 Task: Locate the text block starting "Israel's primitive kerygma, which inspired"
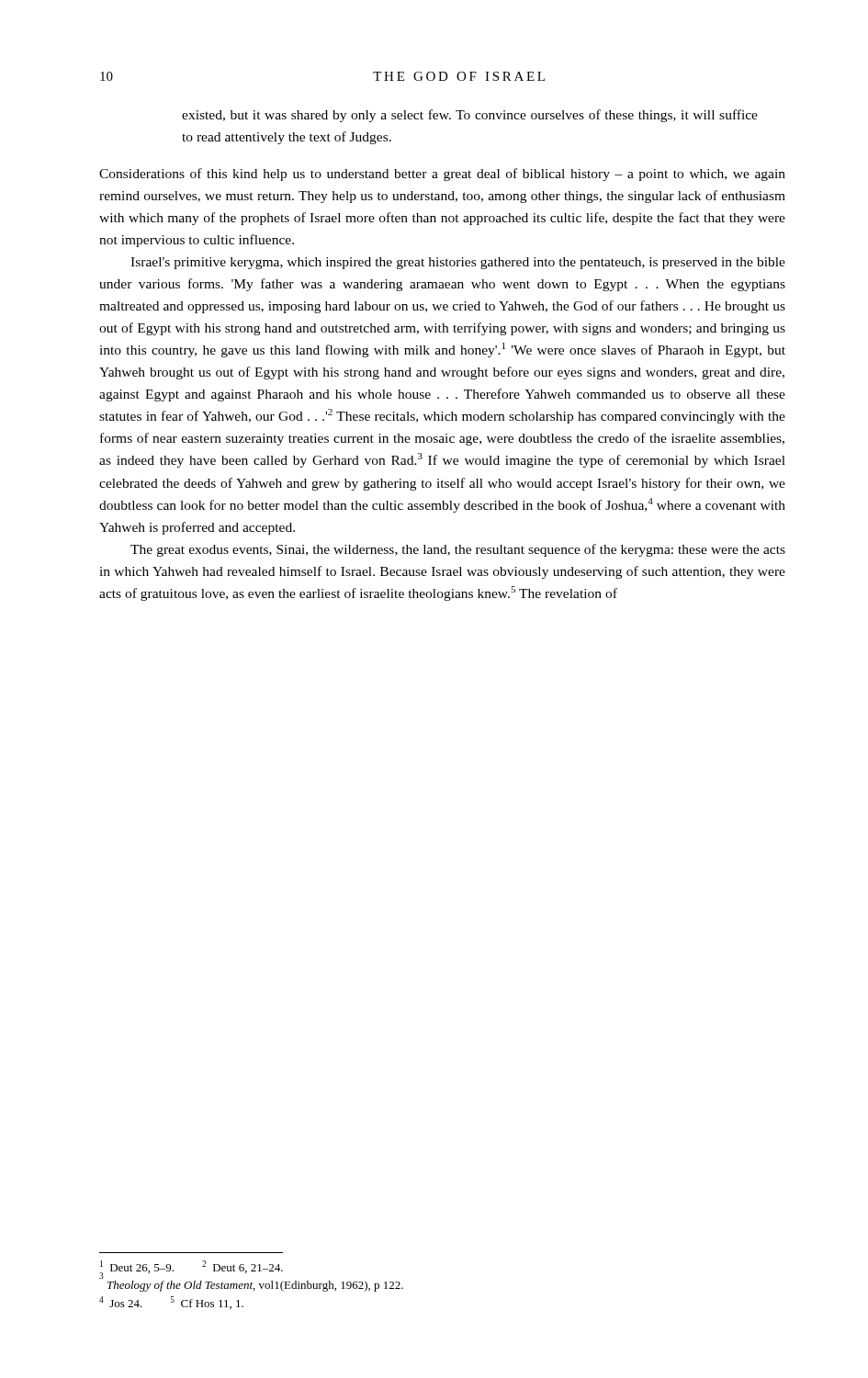click(x=442, y=394)
